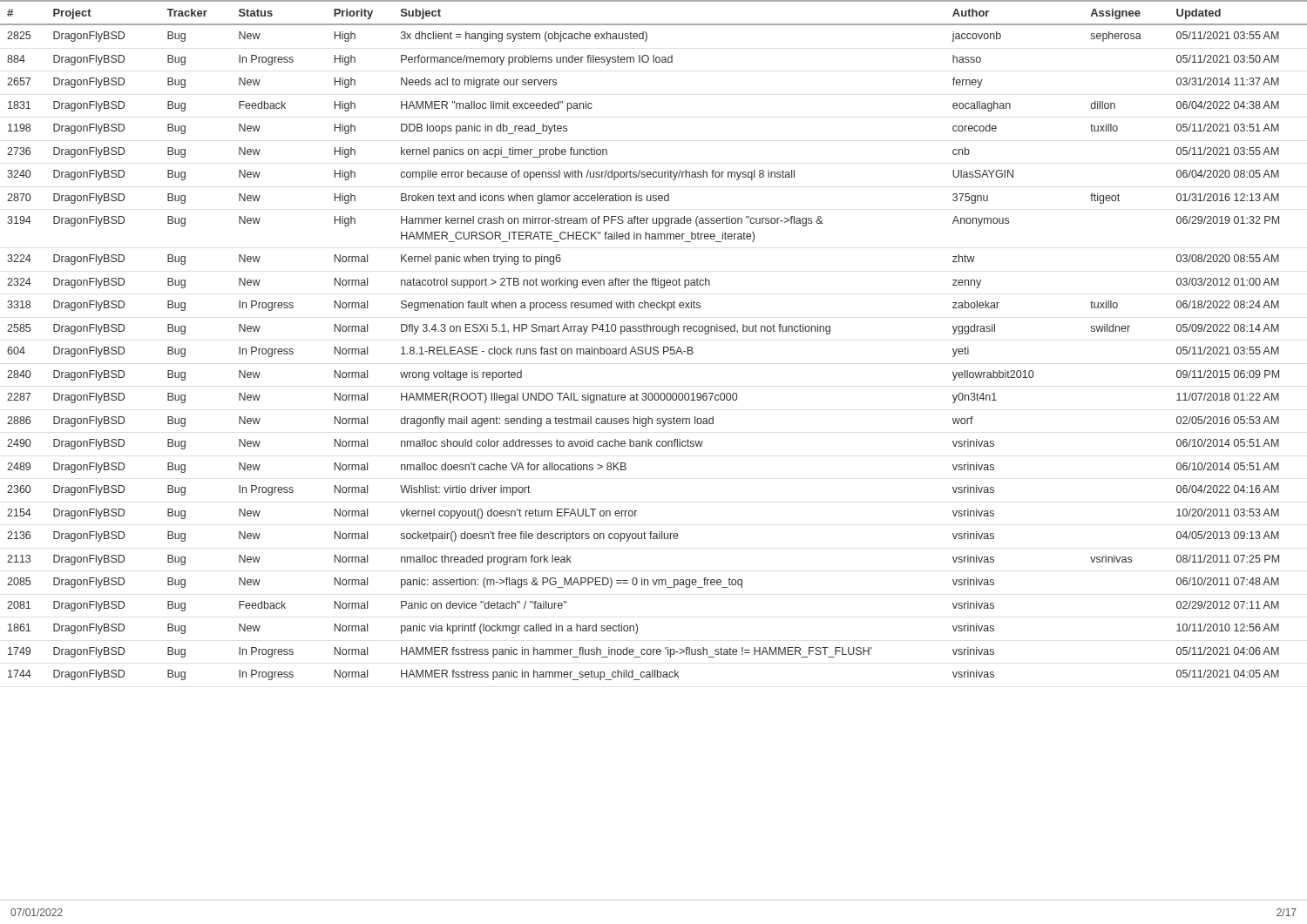Find the table that mentions "DDB loops panic"
Screen dimensions: 924x1307
654,450
